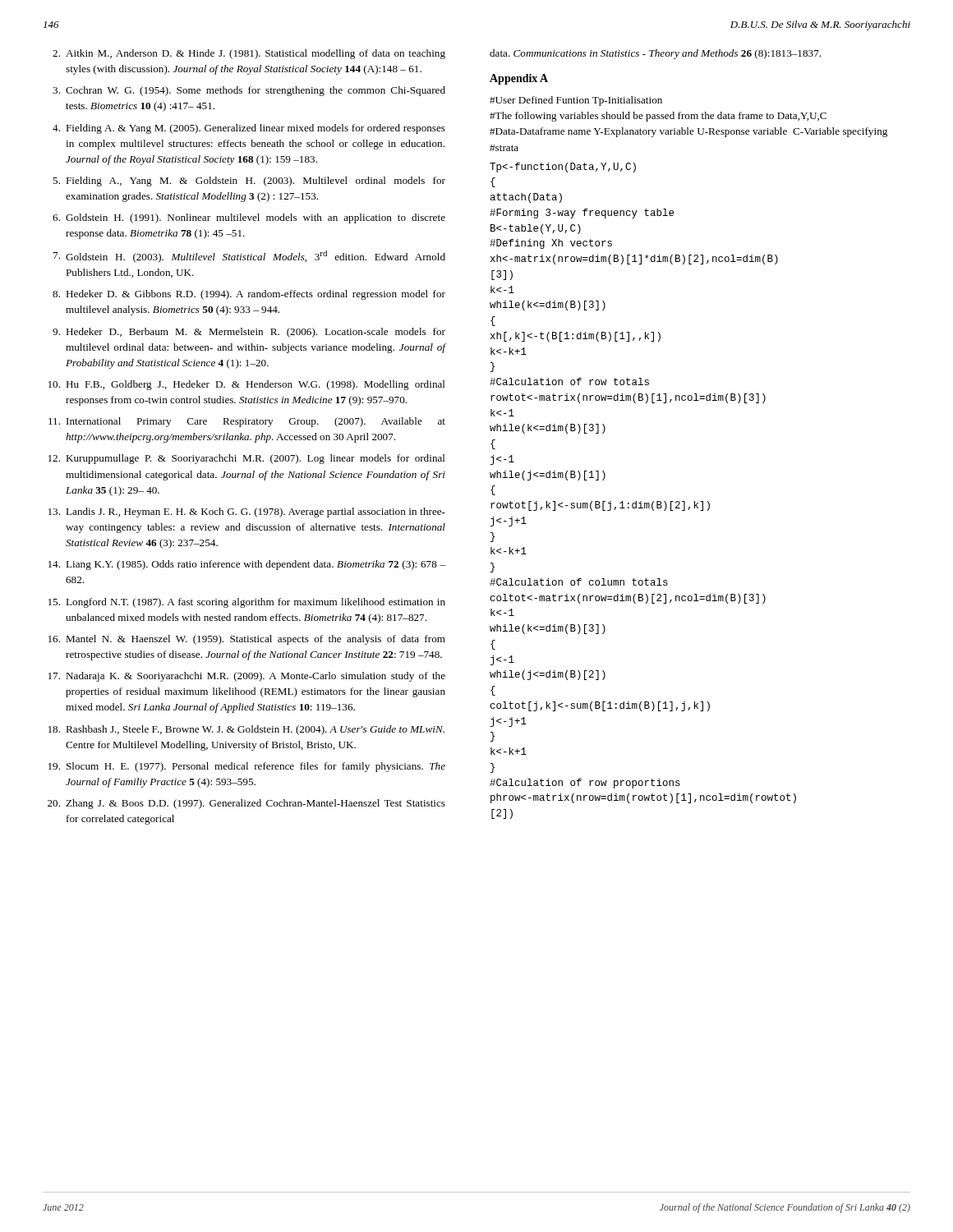Click on the section header that says "Appendix A"
This screenshot has width=953, height=1232.
(x=519, y=79)
